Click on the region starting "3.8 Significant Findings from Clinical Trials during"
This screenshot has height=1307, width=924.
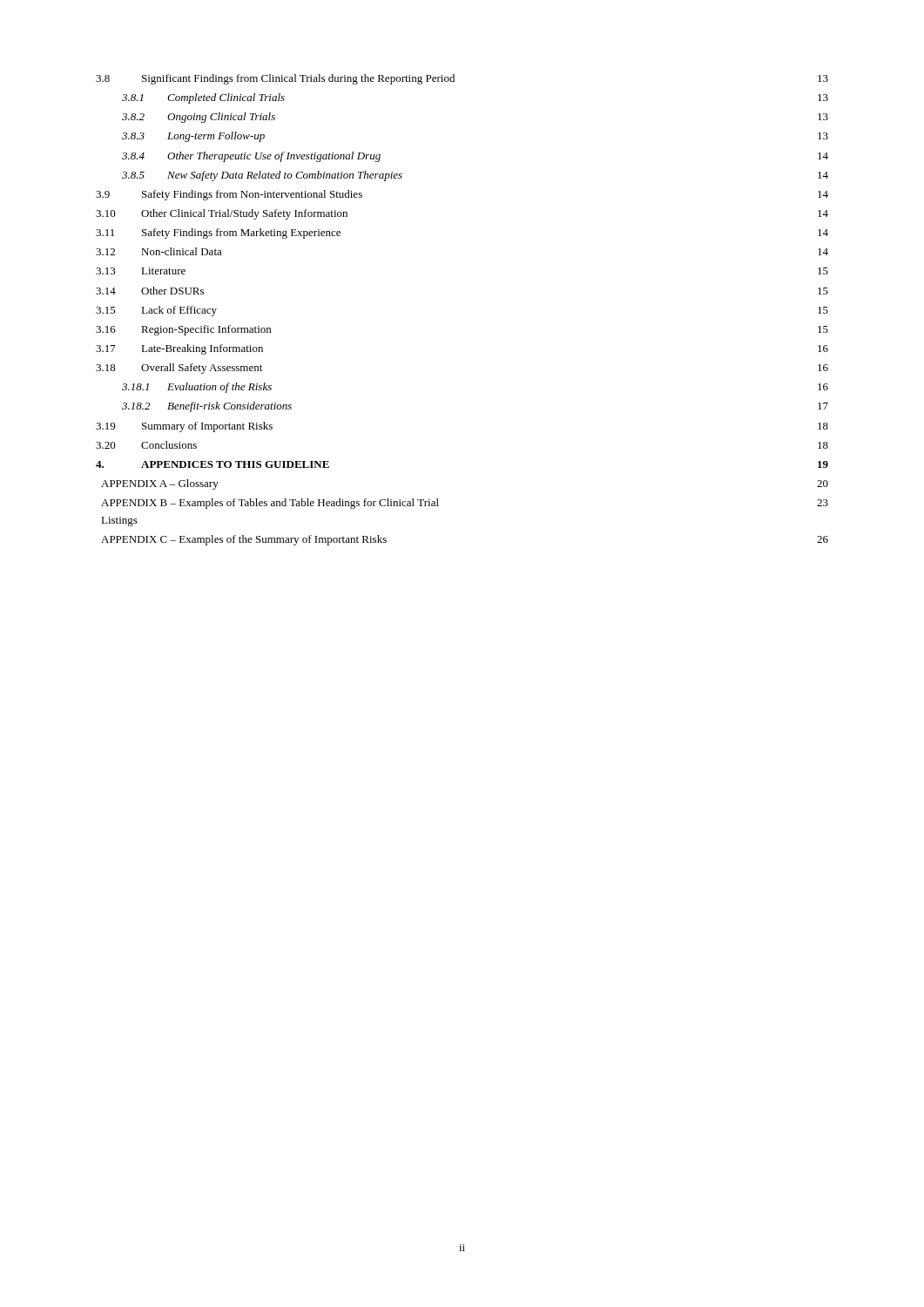click(462, 78)
